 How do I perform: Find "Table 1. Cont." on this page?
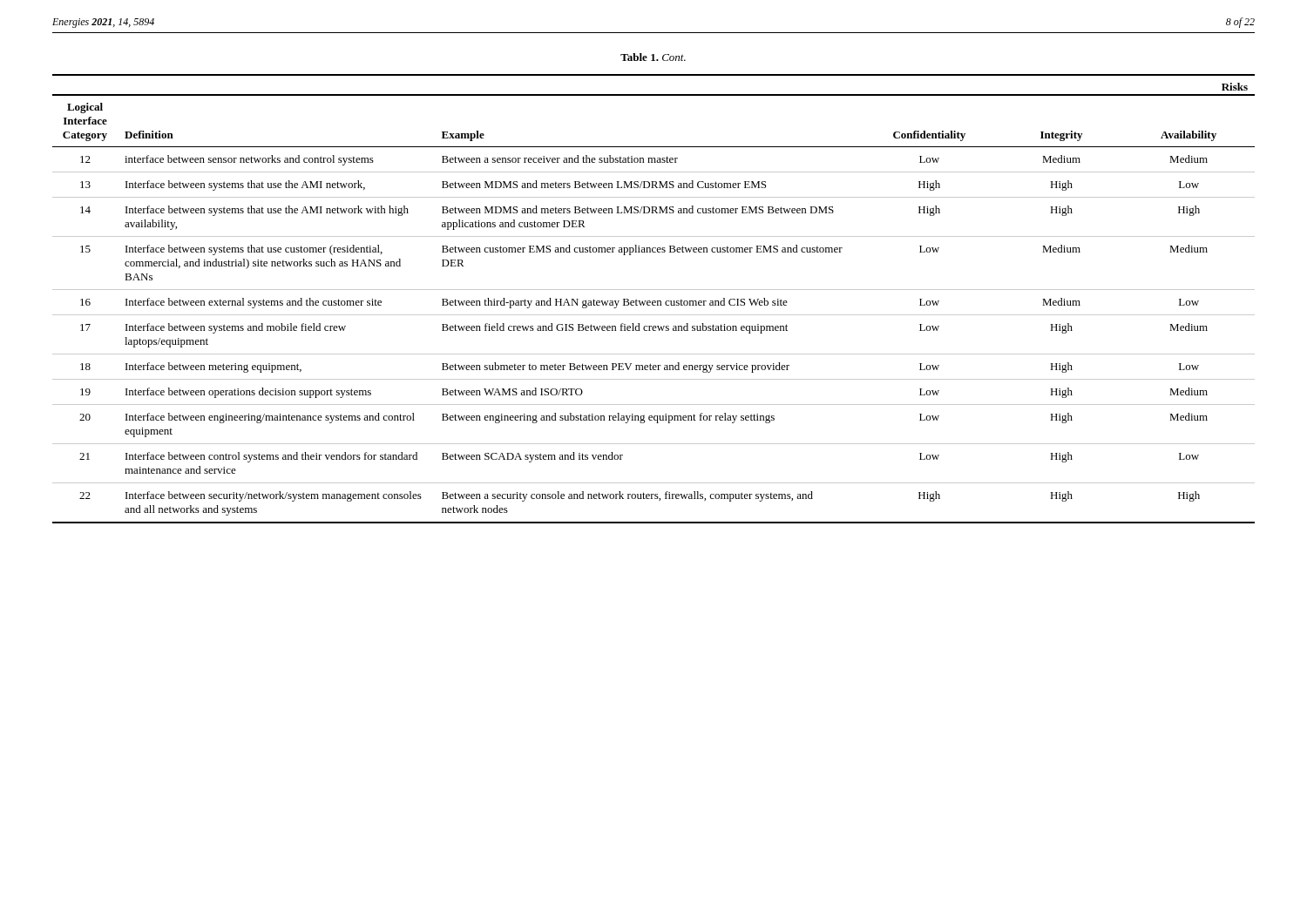(x=654, y=57)
